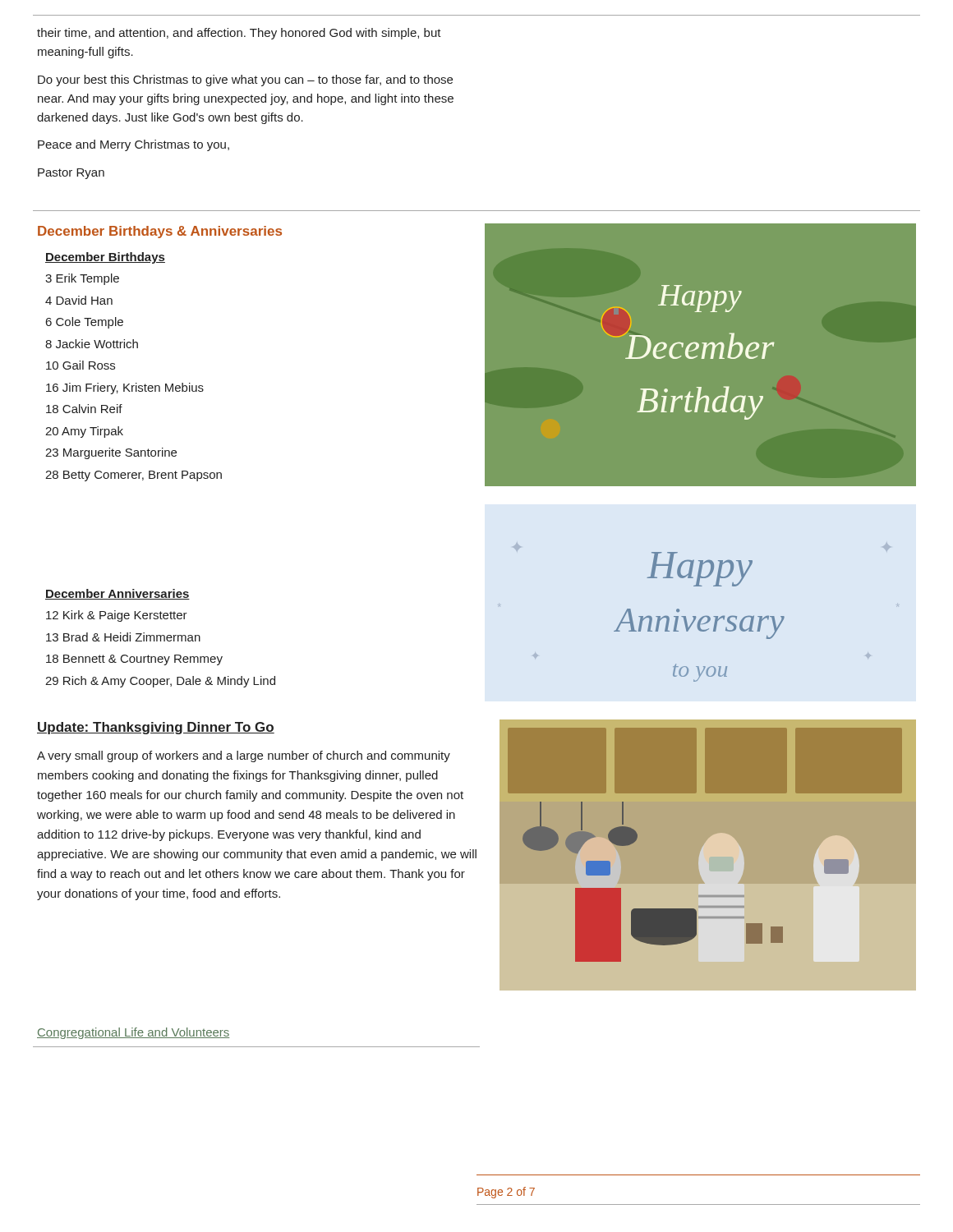Point to the block beginning "their time, and attention, and affection. They"

[259, 102]
